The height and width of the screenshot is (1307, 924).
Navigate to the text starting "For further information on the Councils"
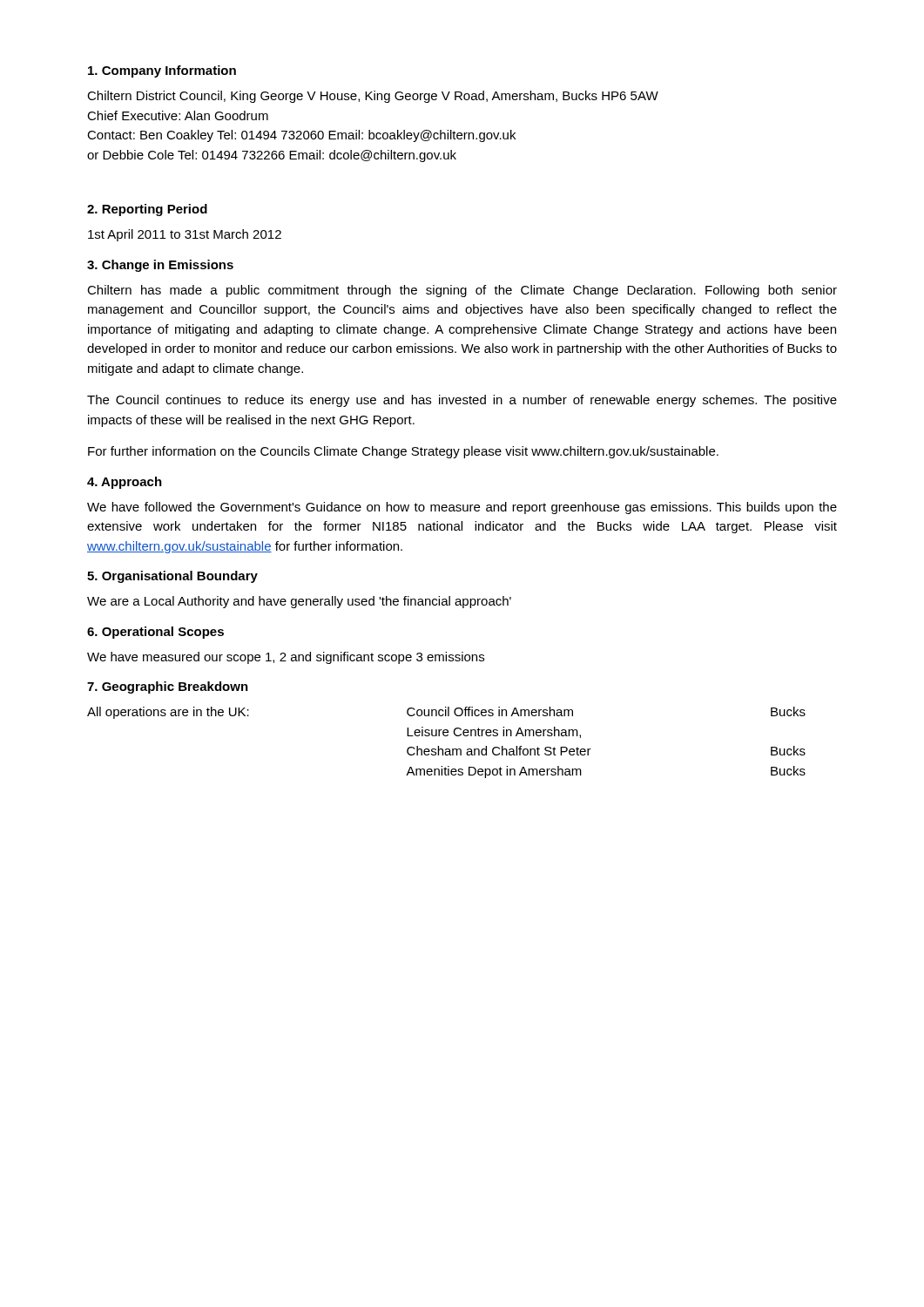(x=403, y=451)
